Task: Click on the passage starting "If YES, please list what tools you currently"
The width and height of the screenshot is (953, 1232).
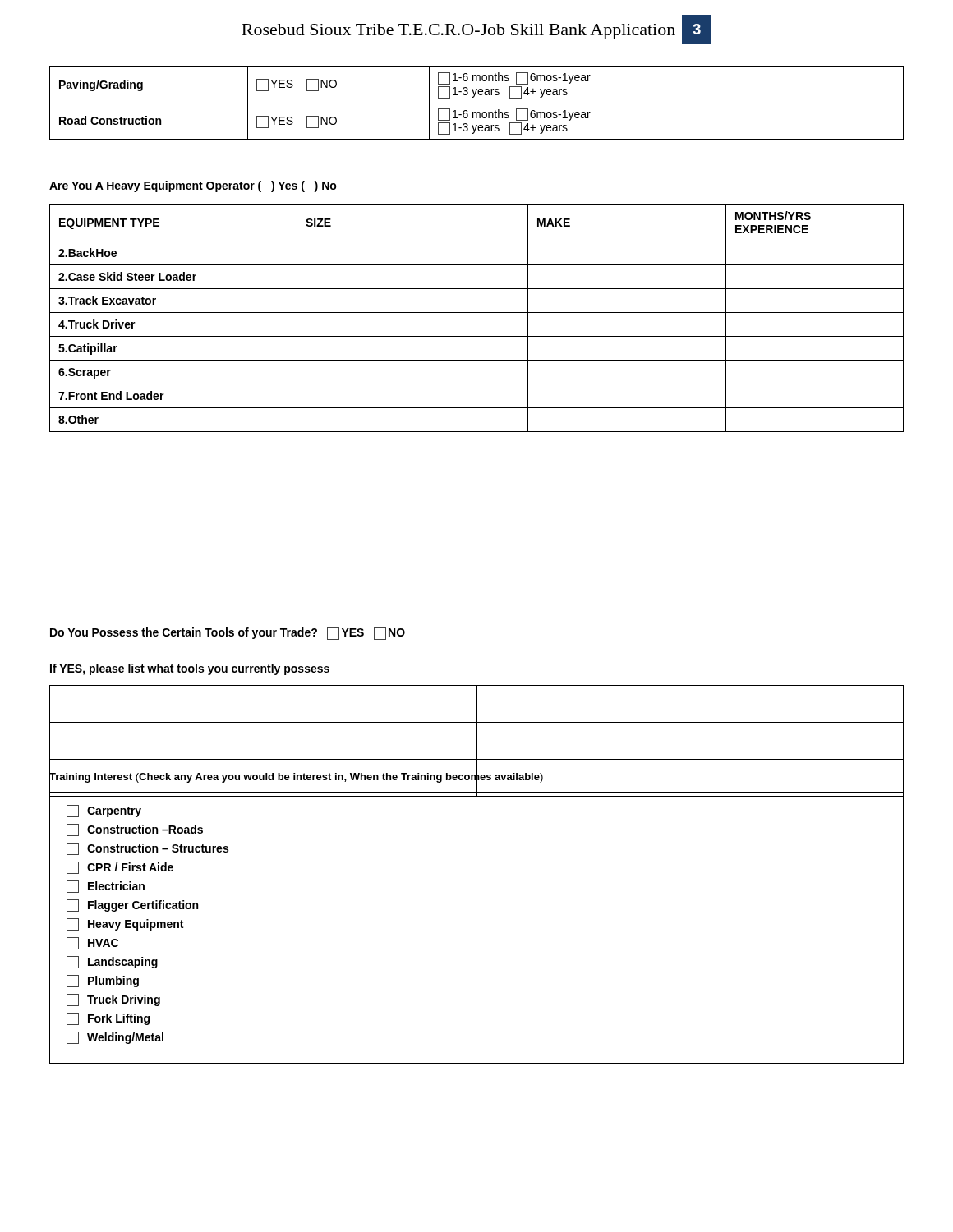Action: point(190,669)
